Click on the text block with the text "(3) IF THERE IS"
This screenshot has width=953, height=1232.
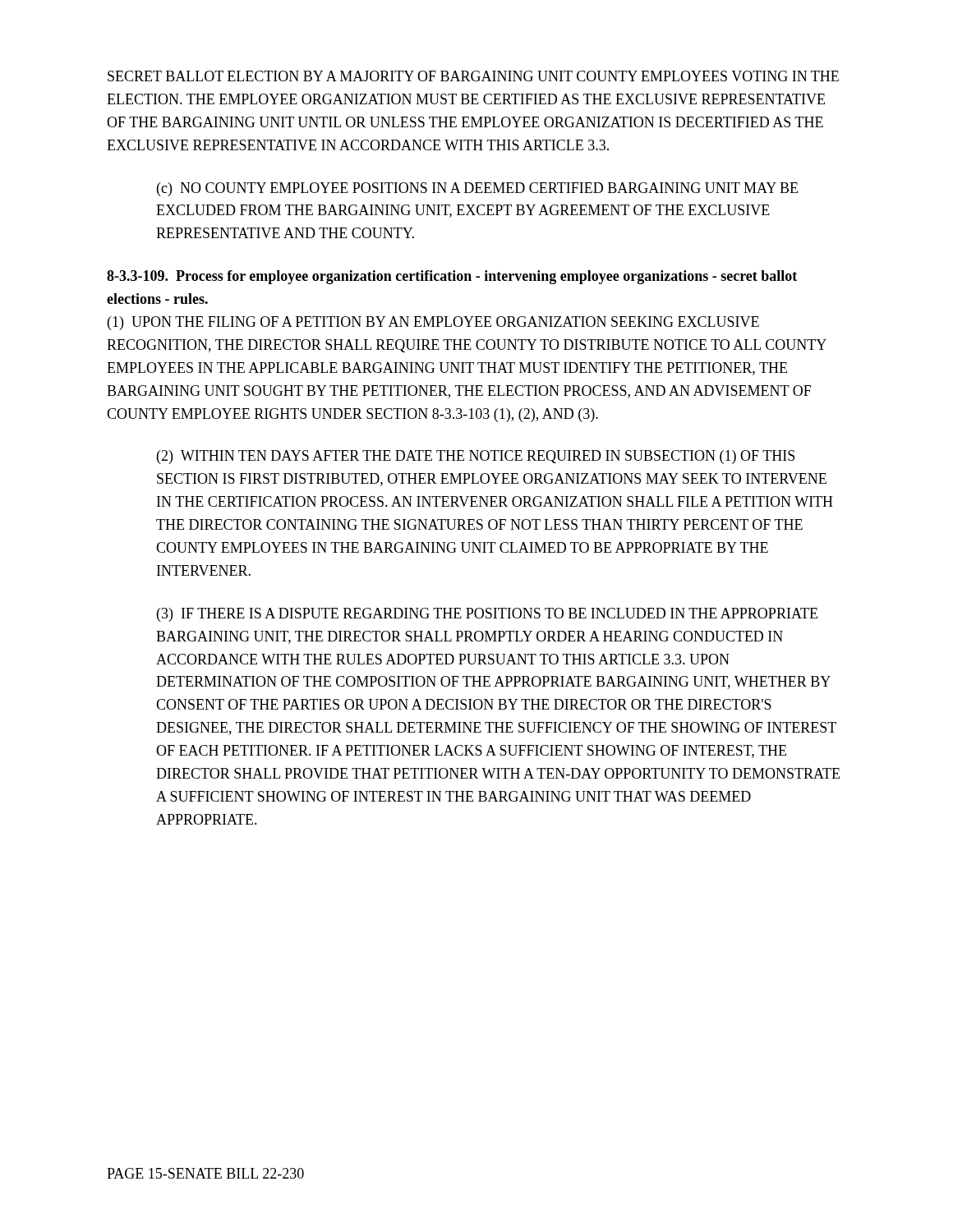(x=498, y=716)
